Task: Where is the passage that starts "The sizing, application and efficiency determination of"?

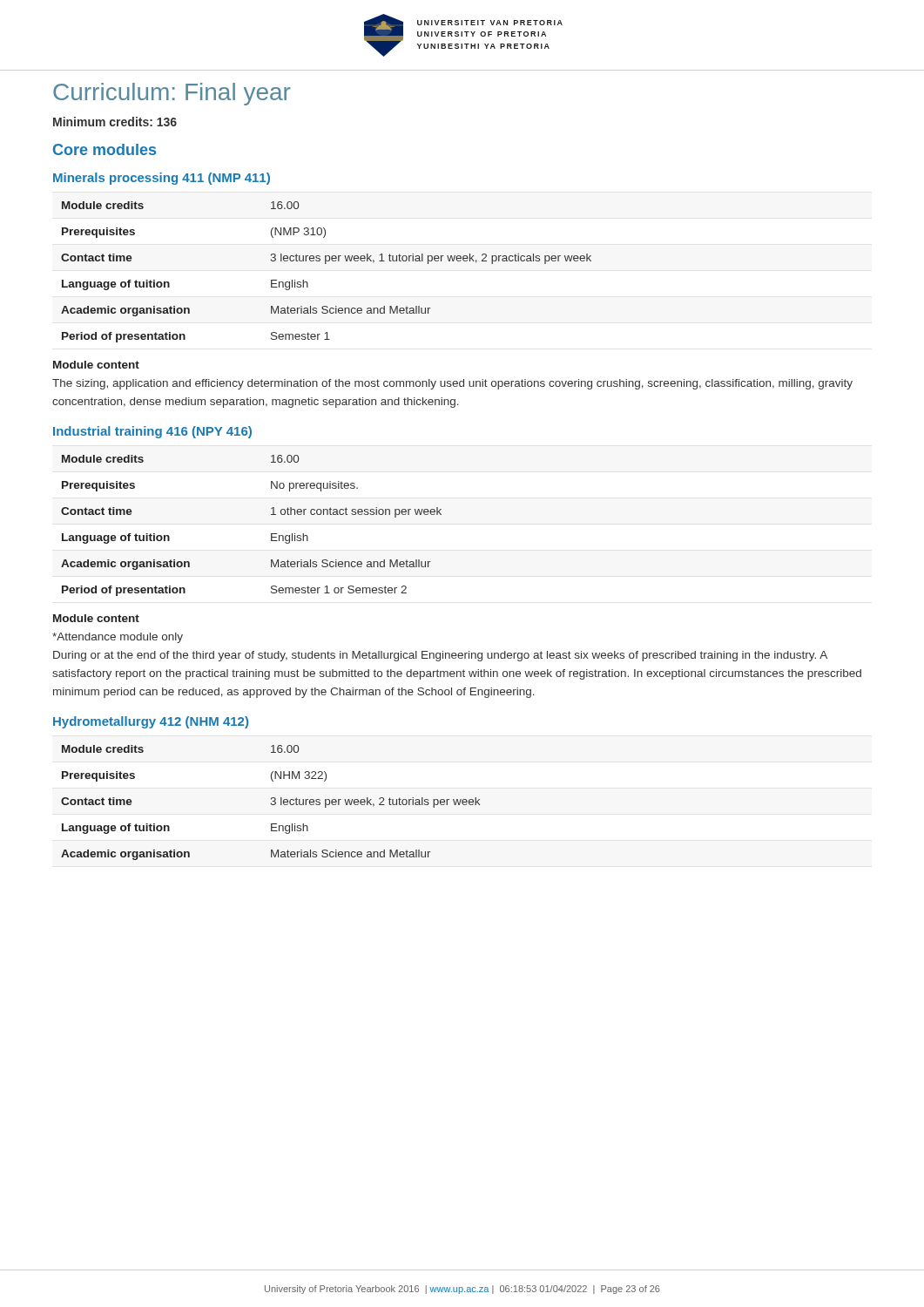Action: (452, 392)
